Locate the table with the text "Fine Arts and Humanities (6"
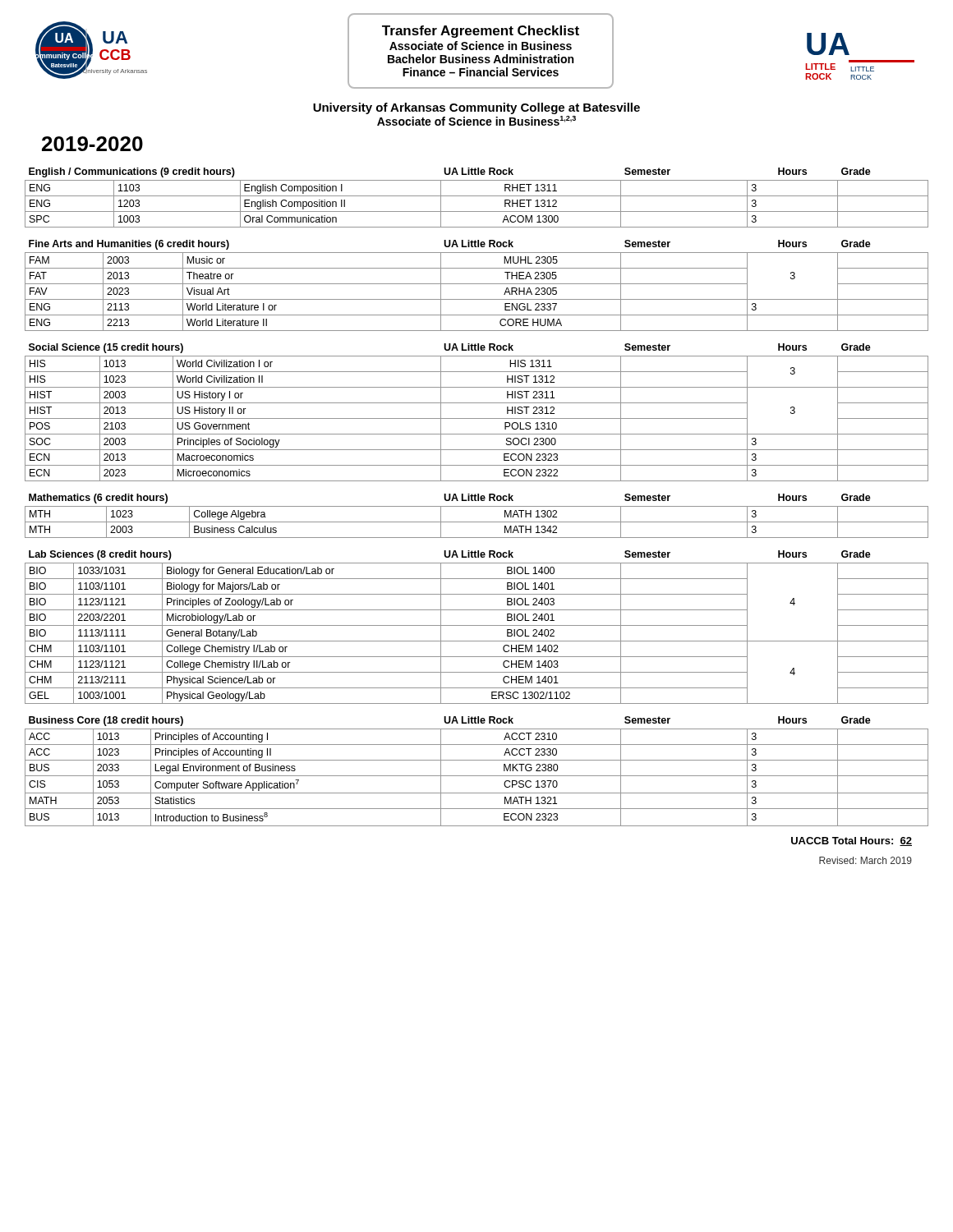The height and width of the screenshot is (1232, 953). pyautogui.click(x=476, y=283)
